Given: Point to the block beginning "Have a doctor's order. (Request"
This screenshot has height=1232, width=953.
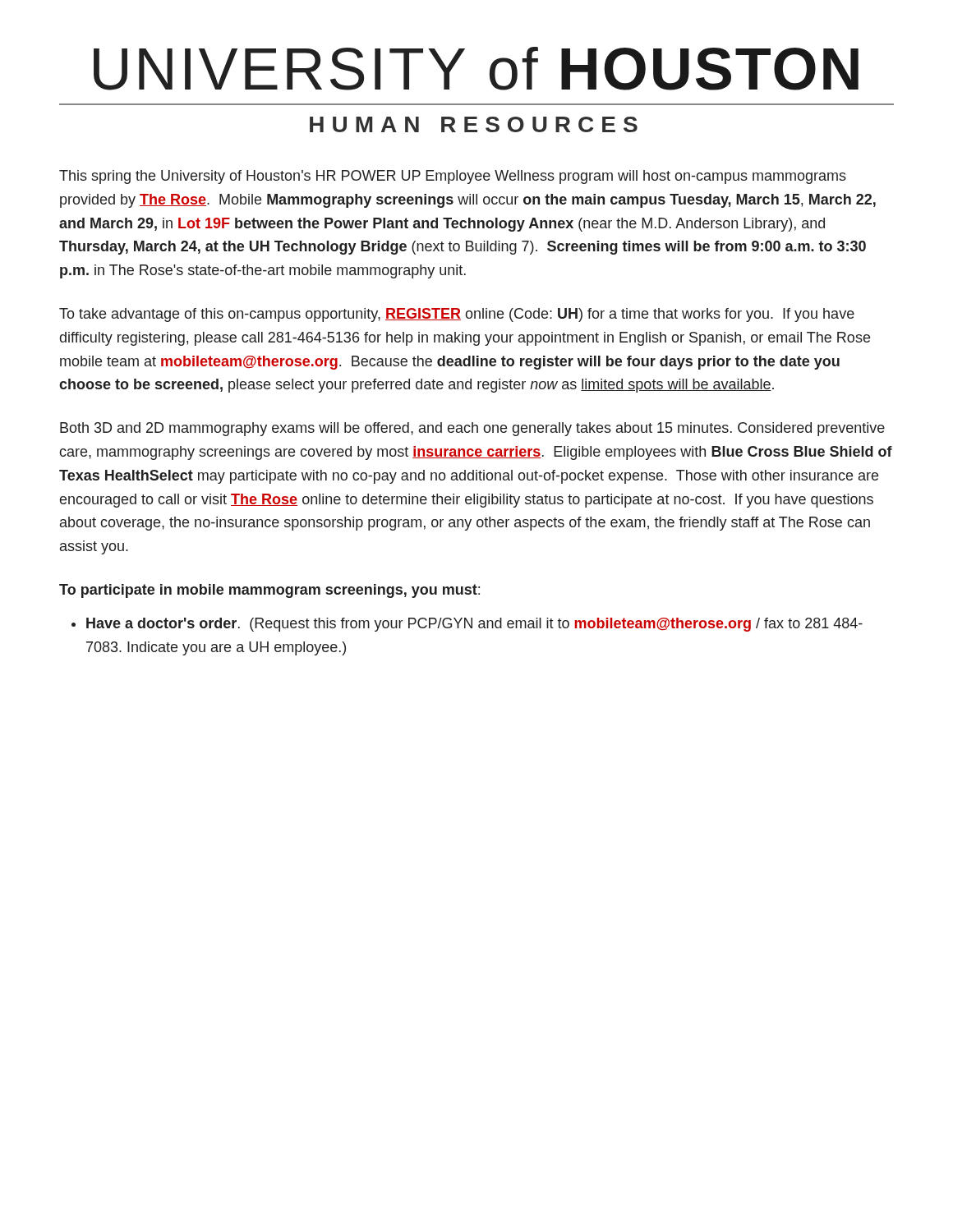Looking at the screenshot, I should pyautogui.click(x=490, y=635).
